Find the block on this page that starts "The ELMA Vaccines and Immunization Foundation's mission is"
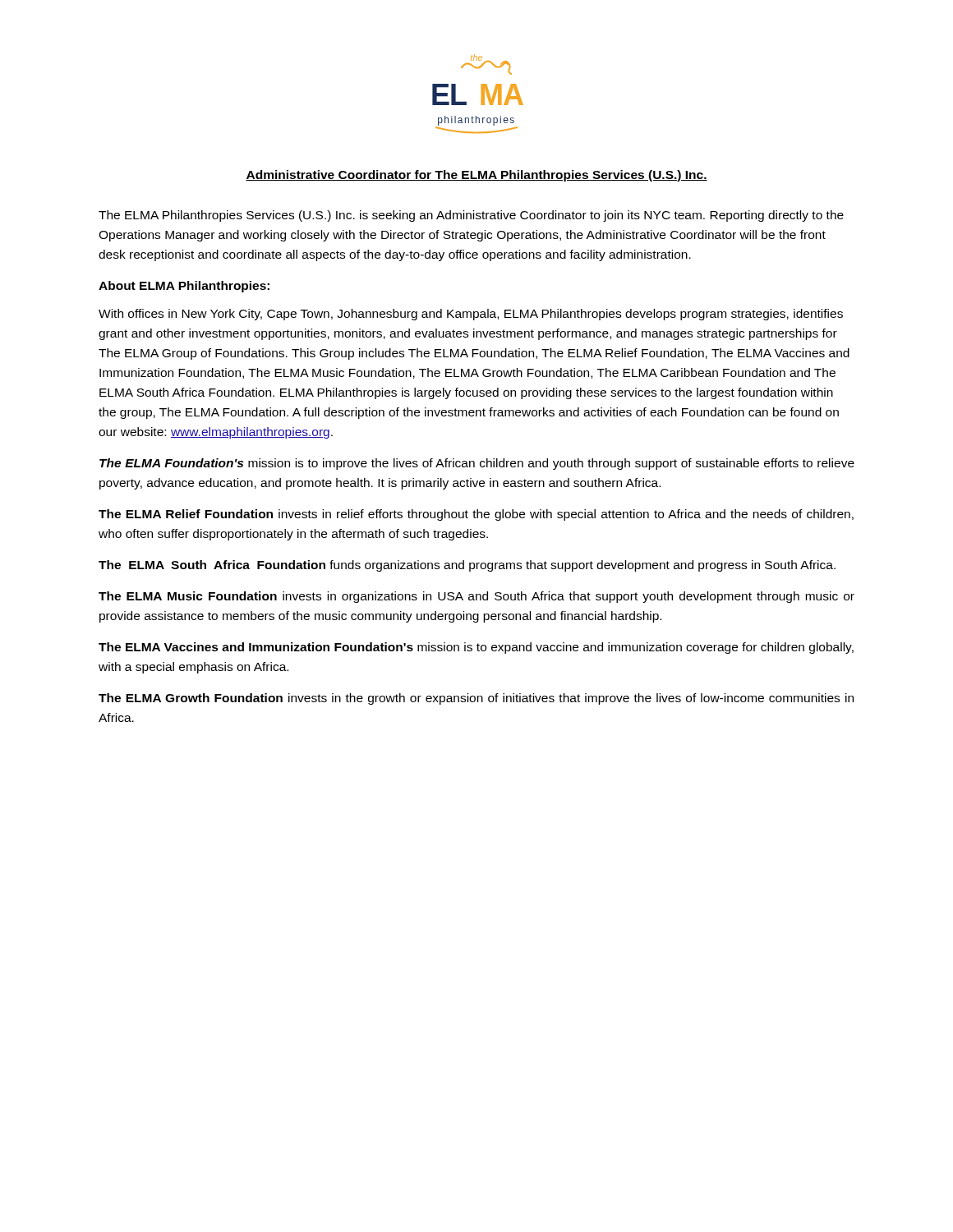This screenshot has width=953, height=1232. point(476,657)
